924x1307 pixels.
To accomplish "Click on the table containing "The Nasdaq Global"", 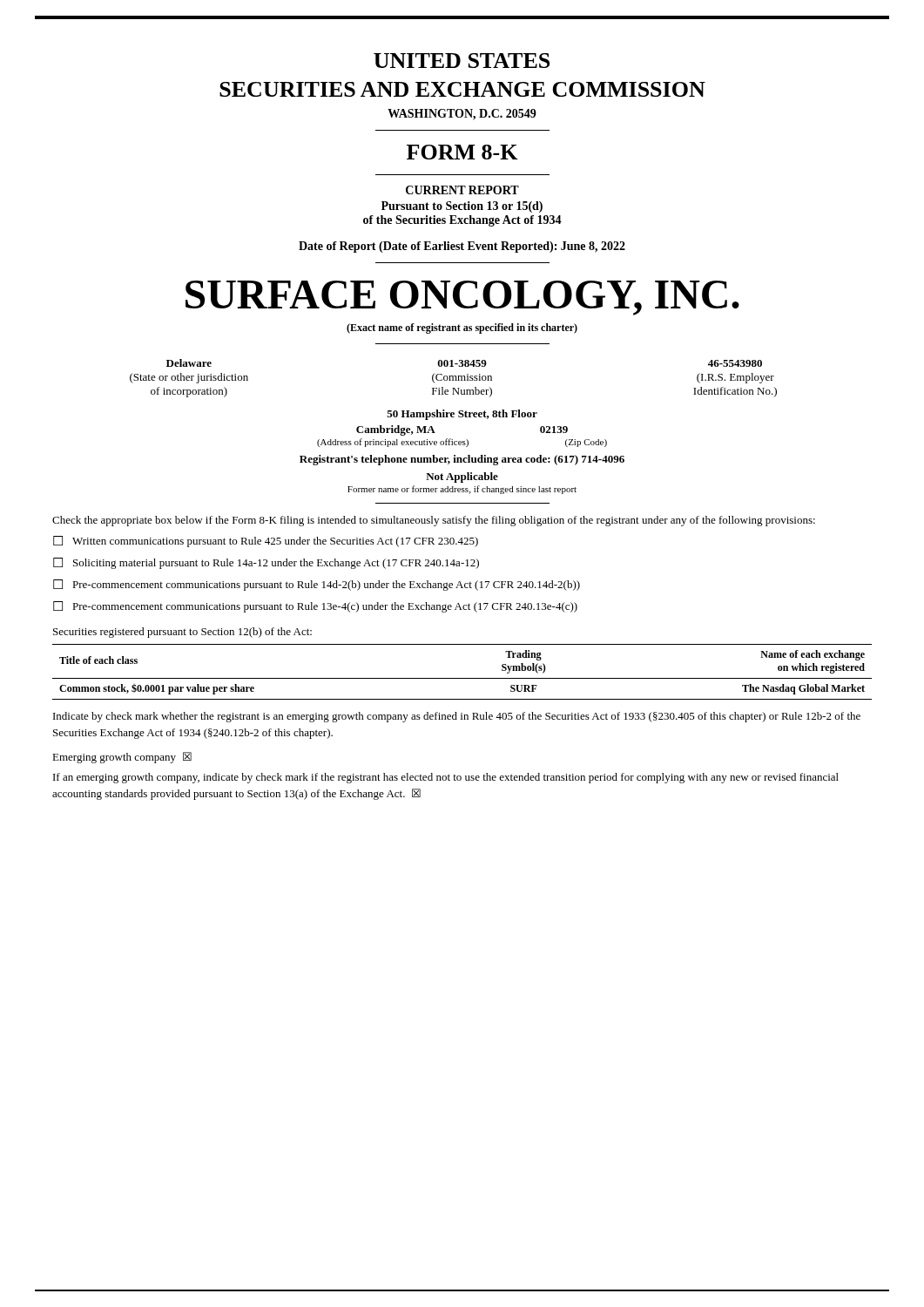I will 462,672.
